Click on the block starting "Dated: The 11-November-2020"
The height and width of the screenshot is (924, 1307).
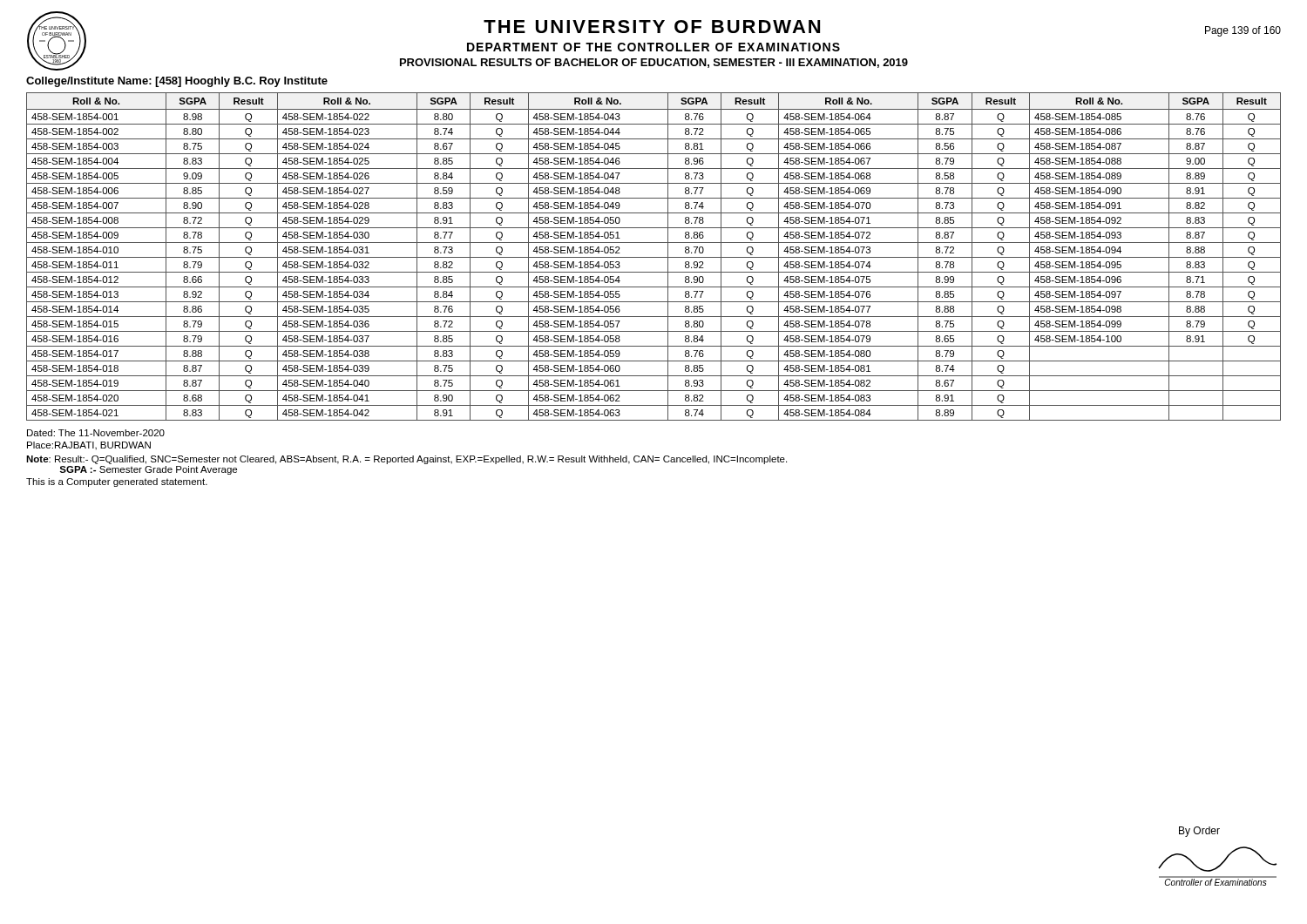(95, 433)
